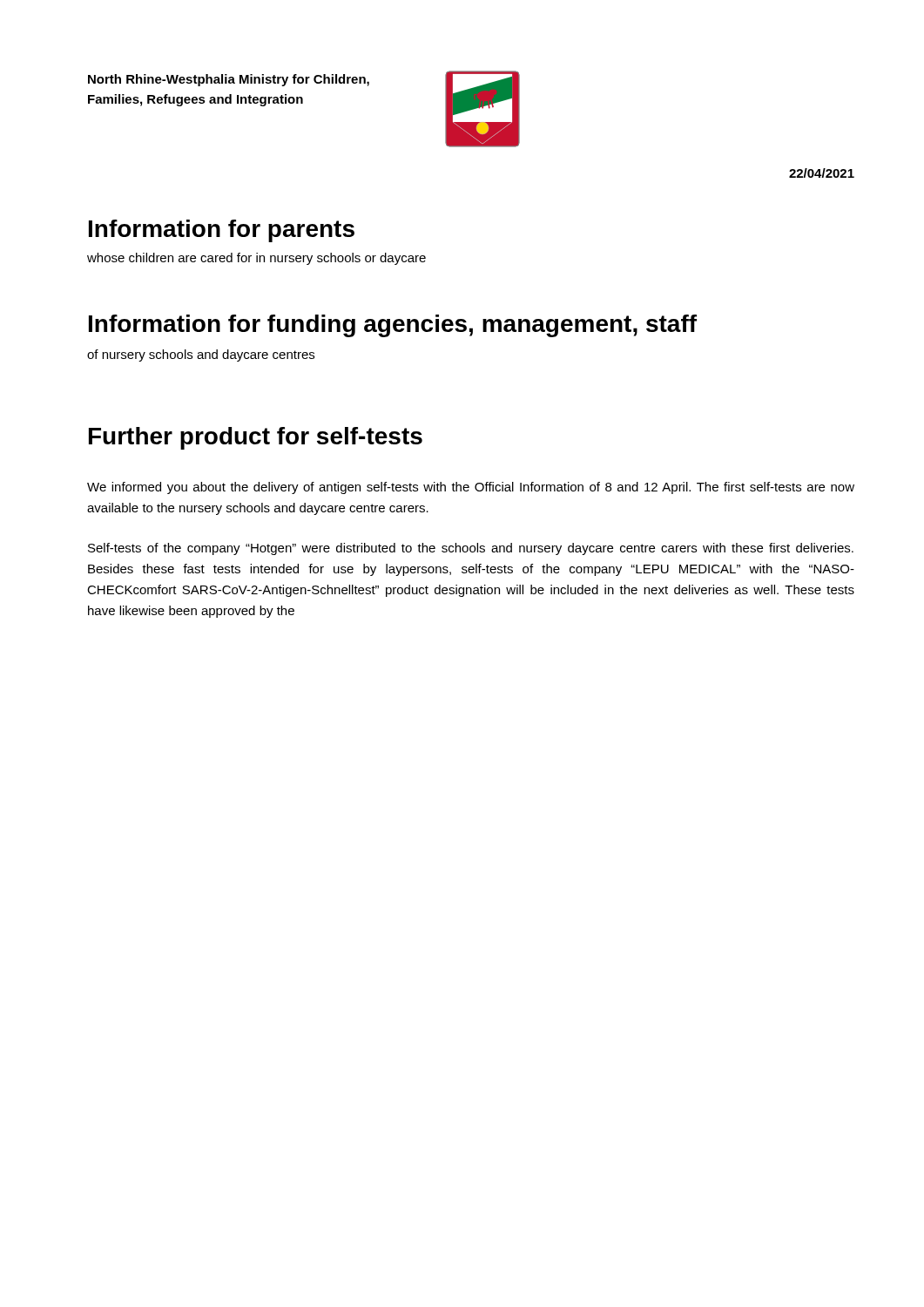This screenshot has width=924, height=1307.
Task: Find the region starting "of nursery schools and daycare centres"
Action: point(201,355)
